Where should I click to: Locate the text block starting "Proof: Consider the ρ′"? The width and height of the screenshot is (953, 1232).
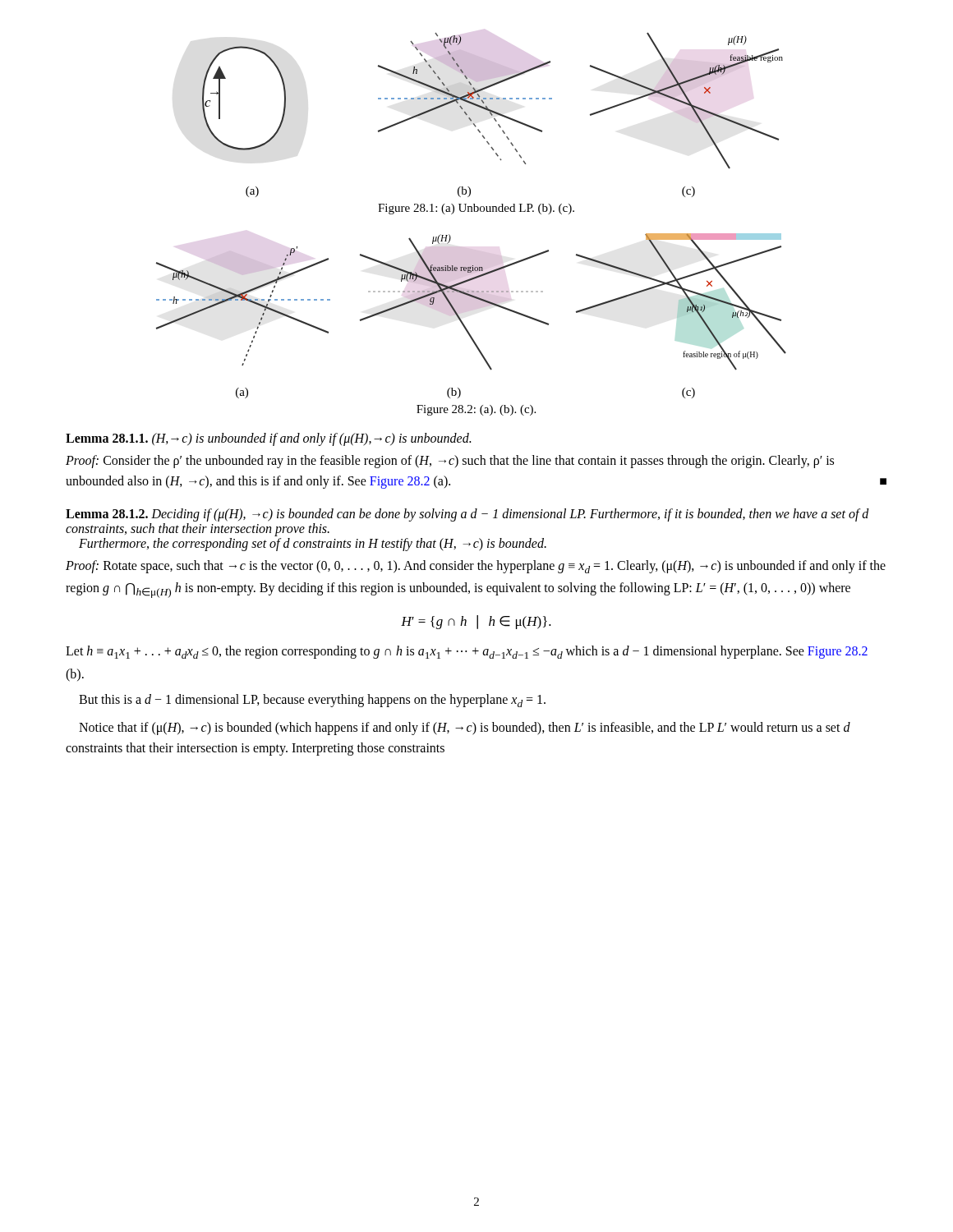pos(476,473)
